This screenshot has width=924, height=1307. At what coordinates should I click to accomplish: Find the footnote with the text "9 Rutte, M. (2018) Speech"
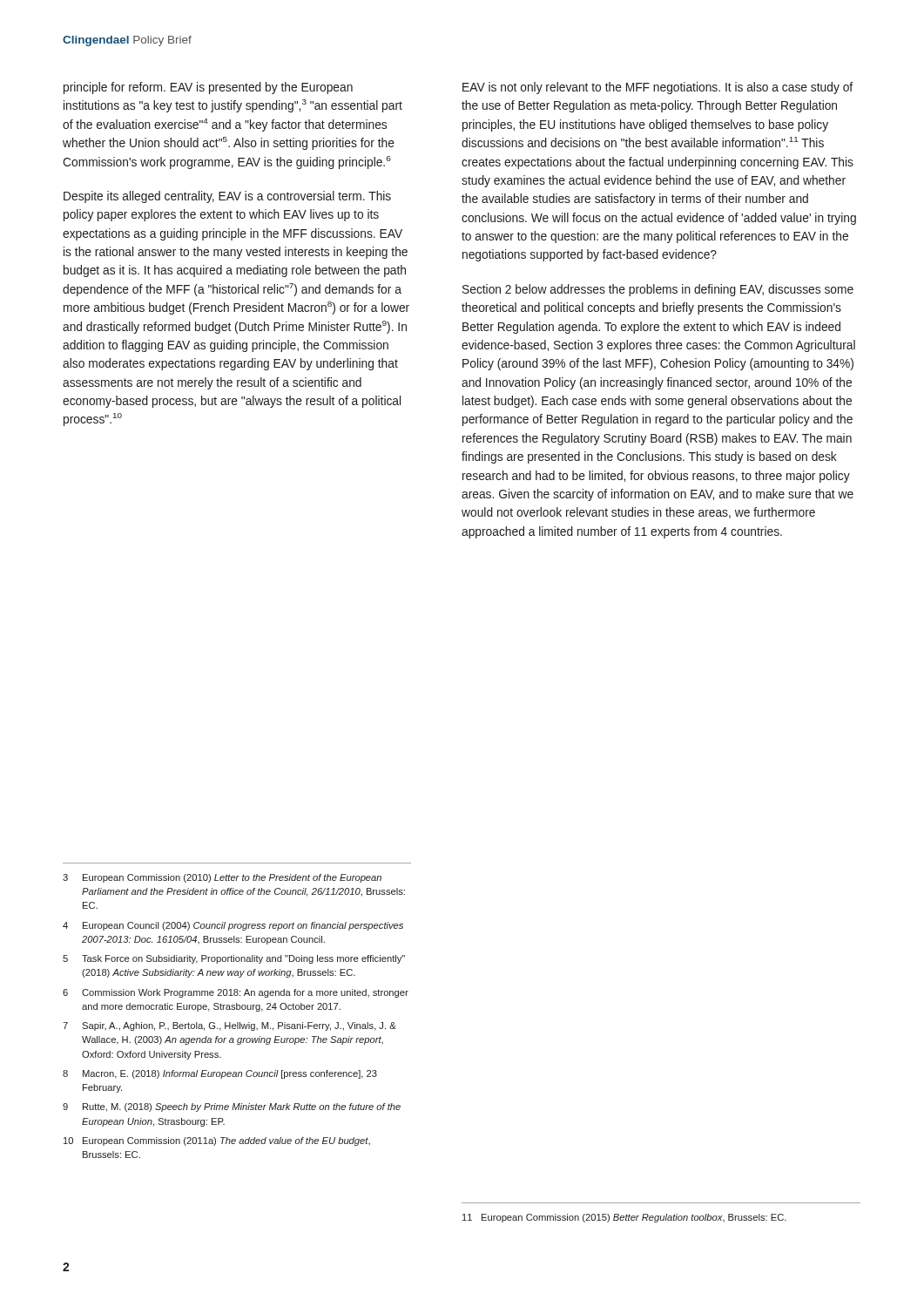click(237, 1114)
